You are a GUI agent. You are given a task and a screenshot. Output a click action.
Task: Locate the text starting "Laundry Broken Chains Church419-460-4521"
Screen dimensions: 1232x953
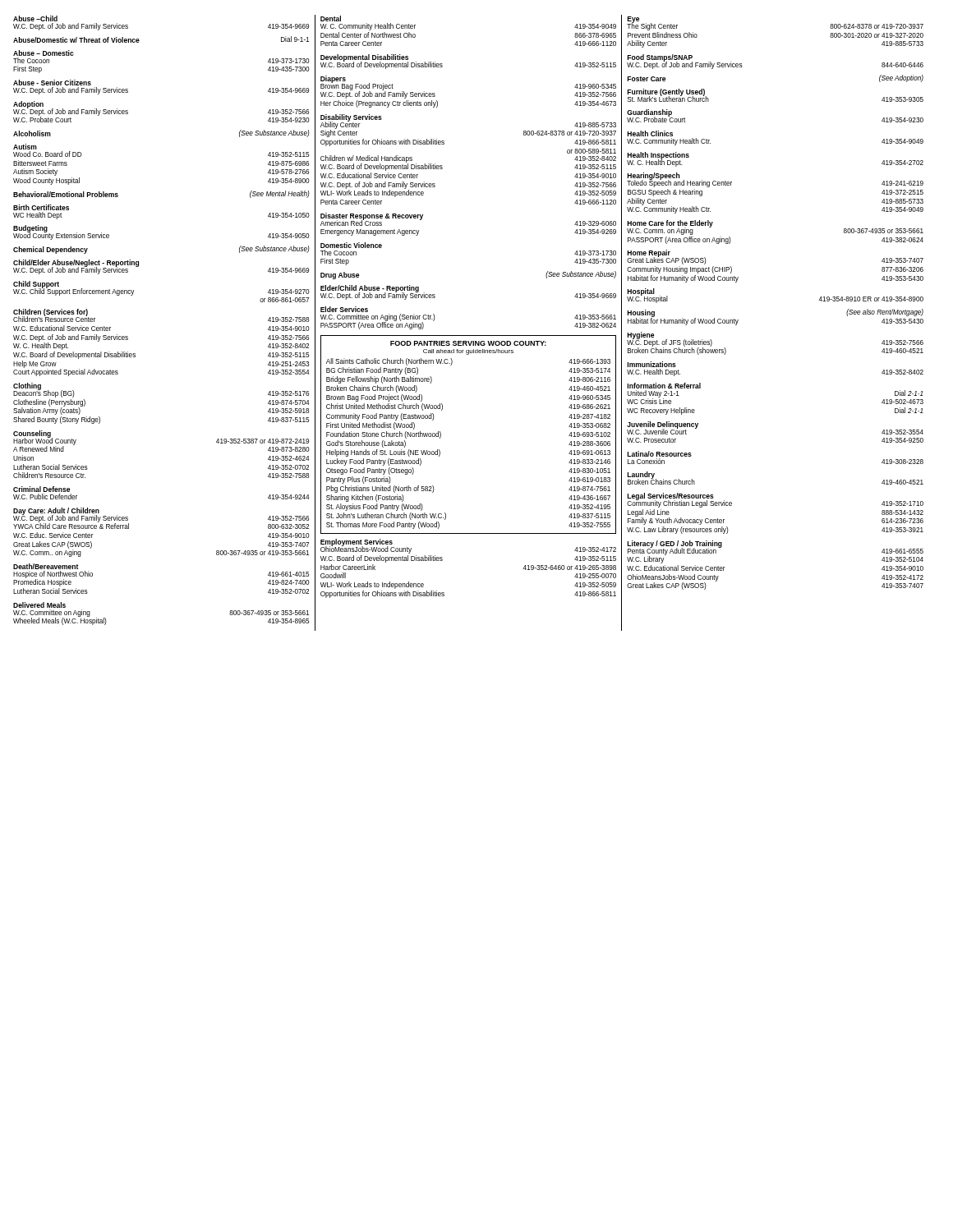pos(660,481)
